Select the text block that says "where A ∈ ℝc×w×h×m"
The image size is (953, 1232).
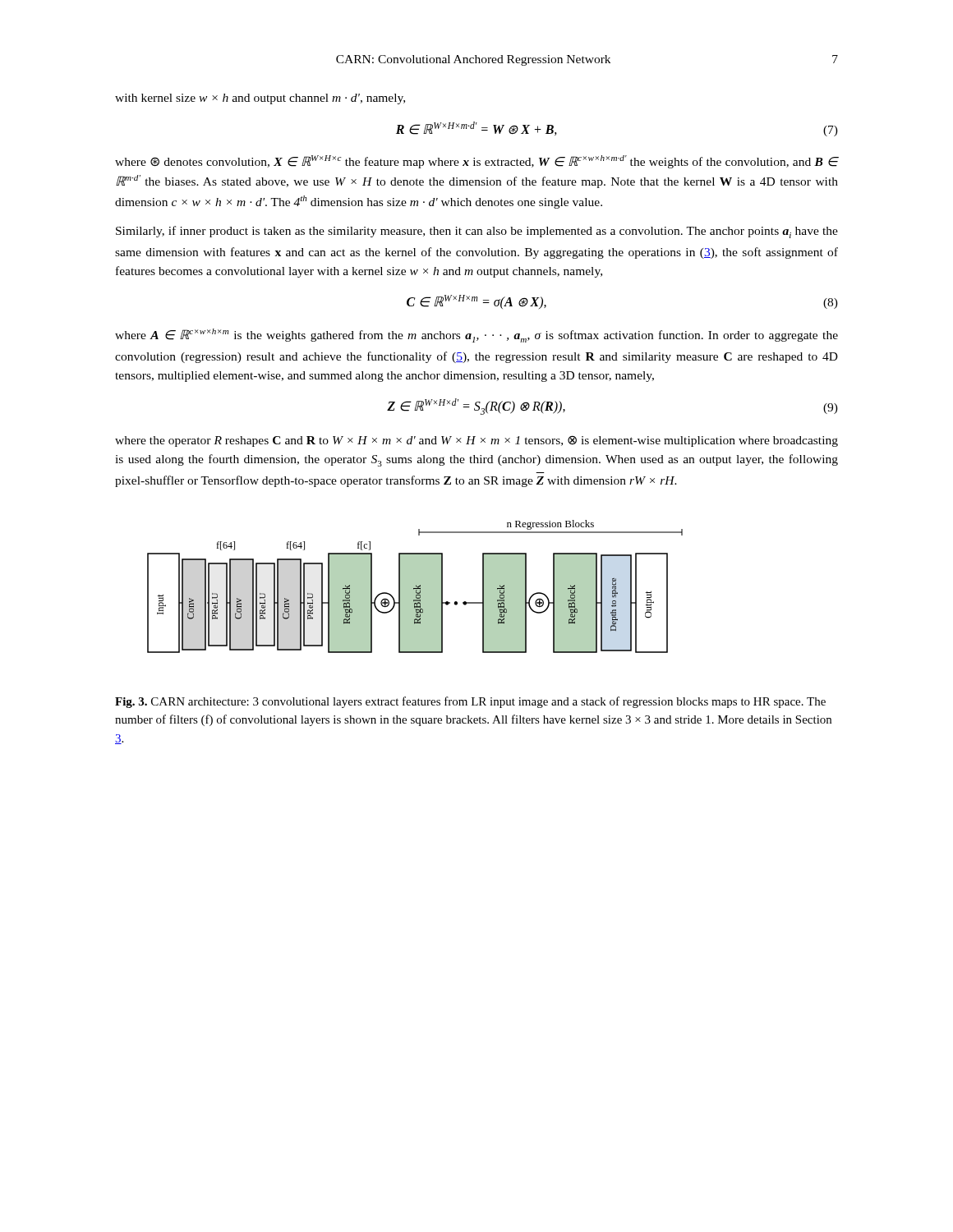[476, 354]
